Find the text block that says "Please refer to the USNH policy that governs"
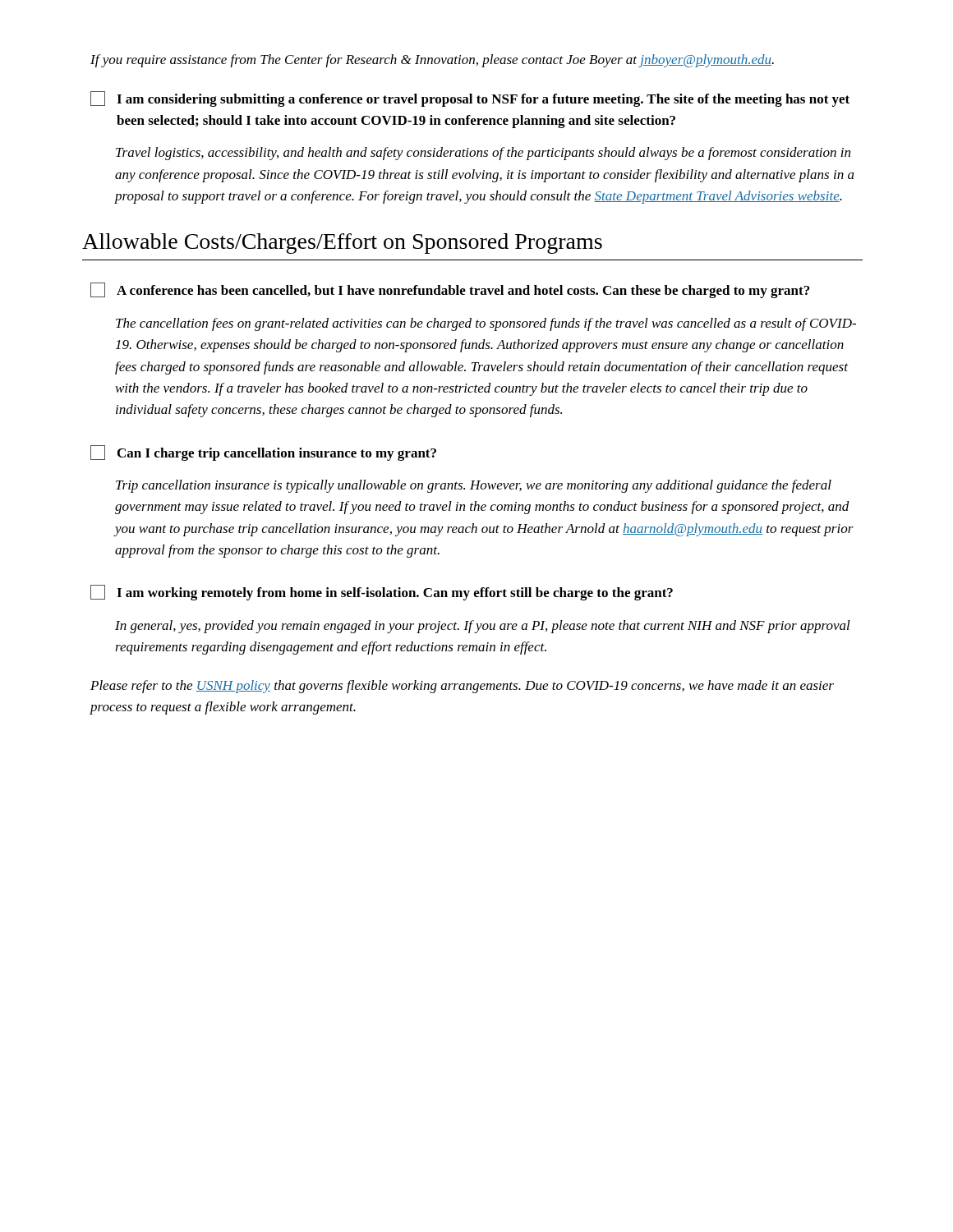953x1232 pixels. [462, 696]
